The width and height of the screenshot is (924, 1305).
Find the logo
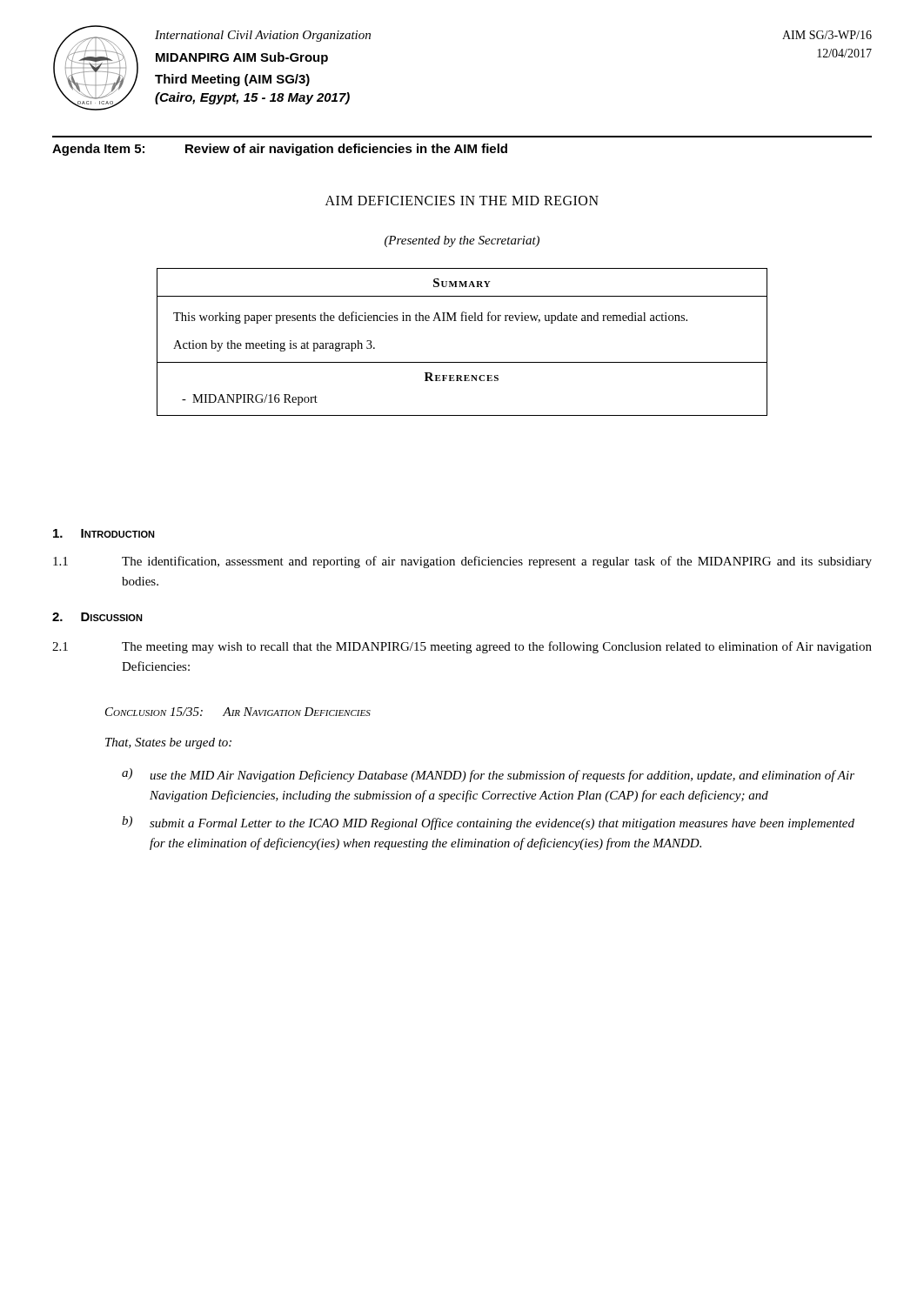coord(104,70)
